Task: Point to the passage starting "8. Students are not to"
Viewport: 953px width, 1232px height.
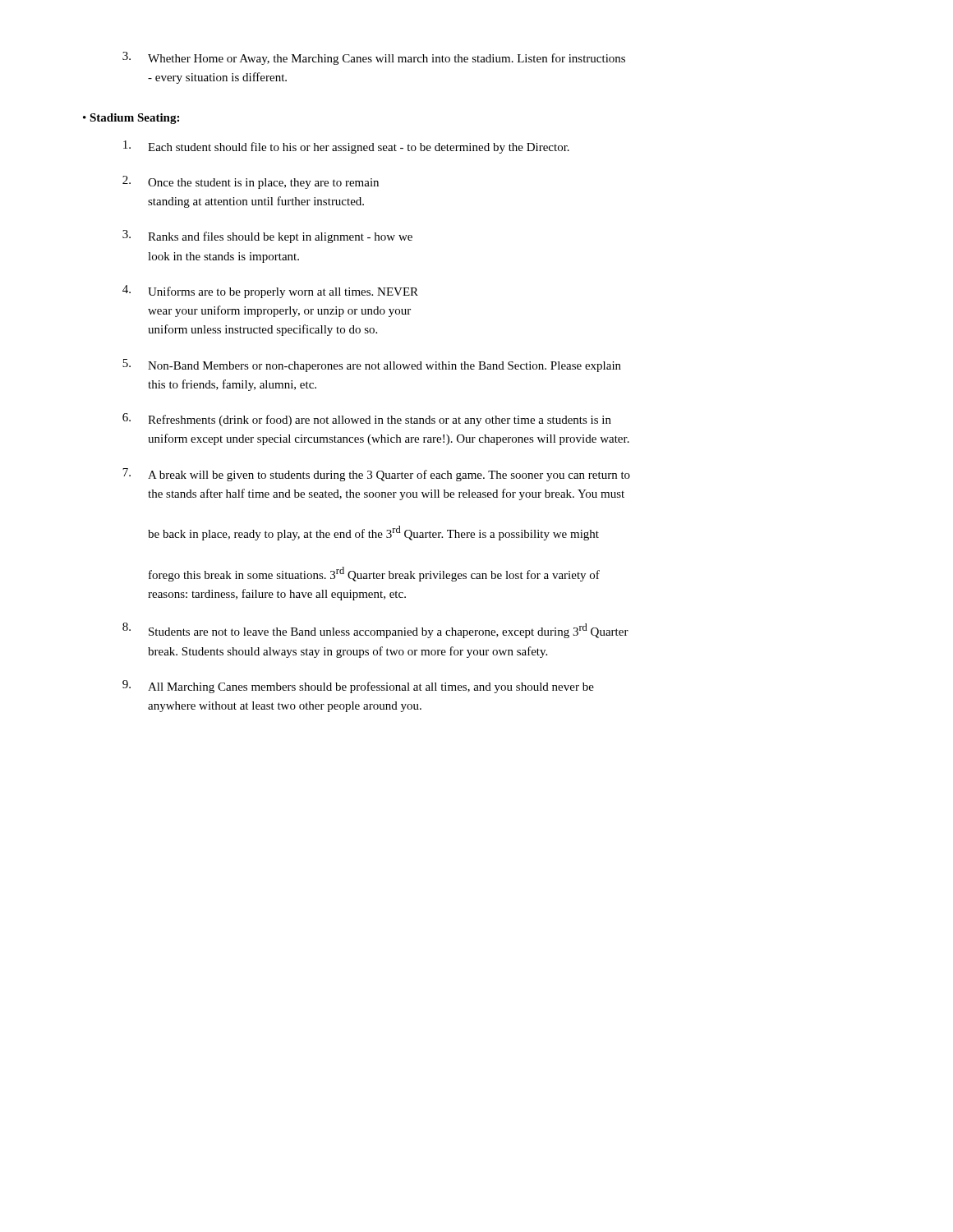Action: (476, 641)
